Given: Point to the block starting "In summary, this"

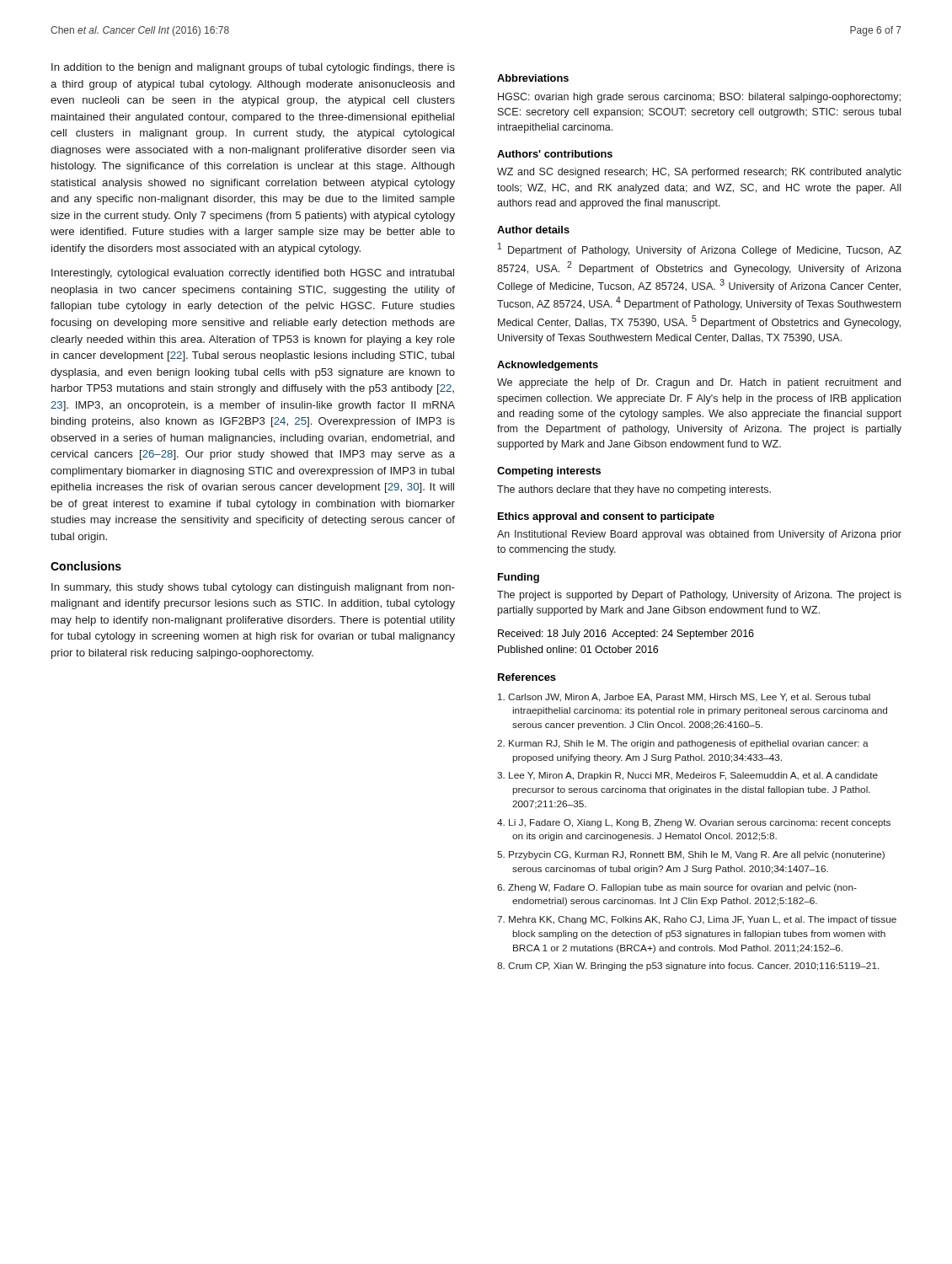Looking at the screenshot, I should 253,620.
